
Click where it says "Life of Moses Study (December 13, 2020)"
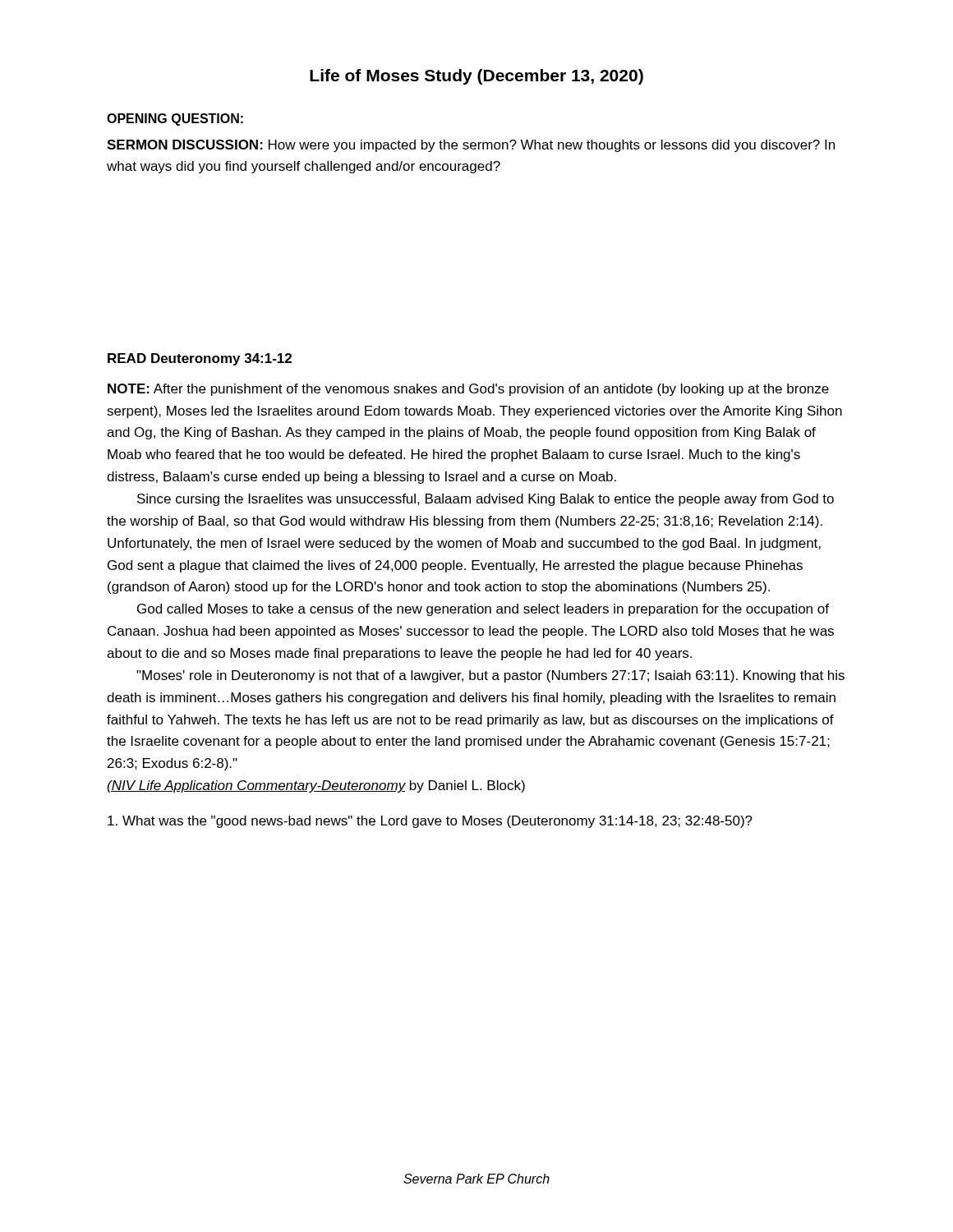pos(476,75)
